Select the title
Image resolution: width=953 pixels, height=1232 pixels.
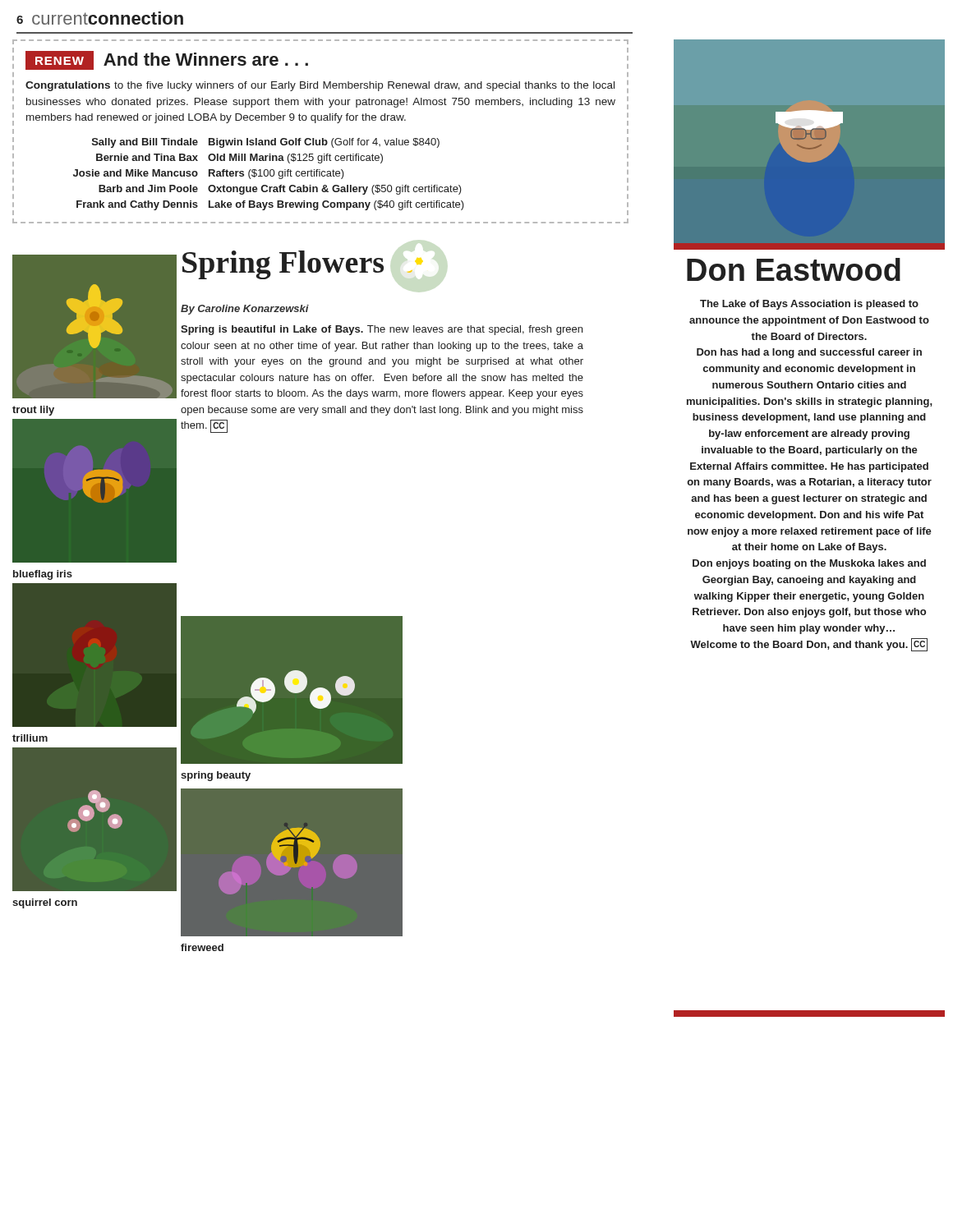pyautogui.click(x=794, y=270)
